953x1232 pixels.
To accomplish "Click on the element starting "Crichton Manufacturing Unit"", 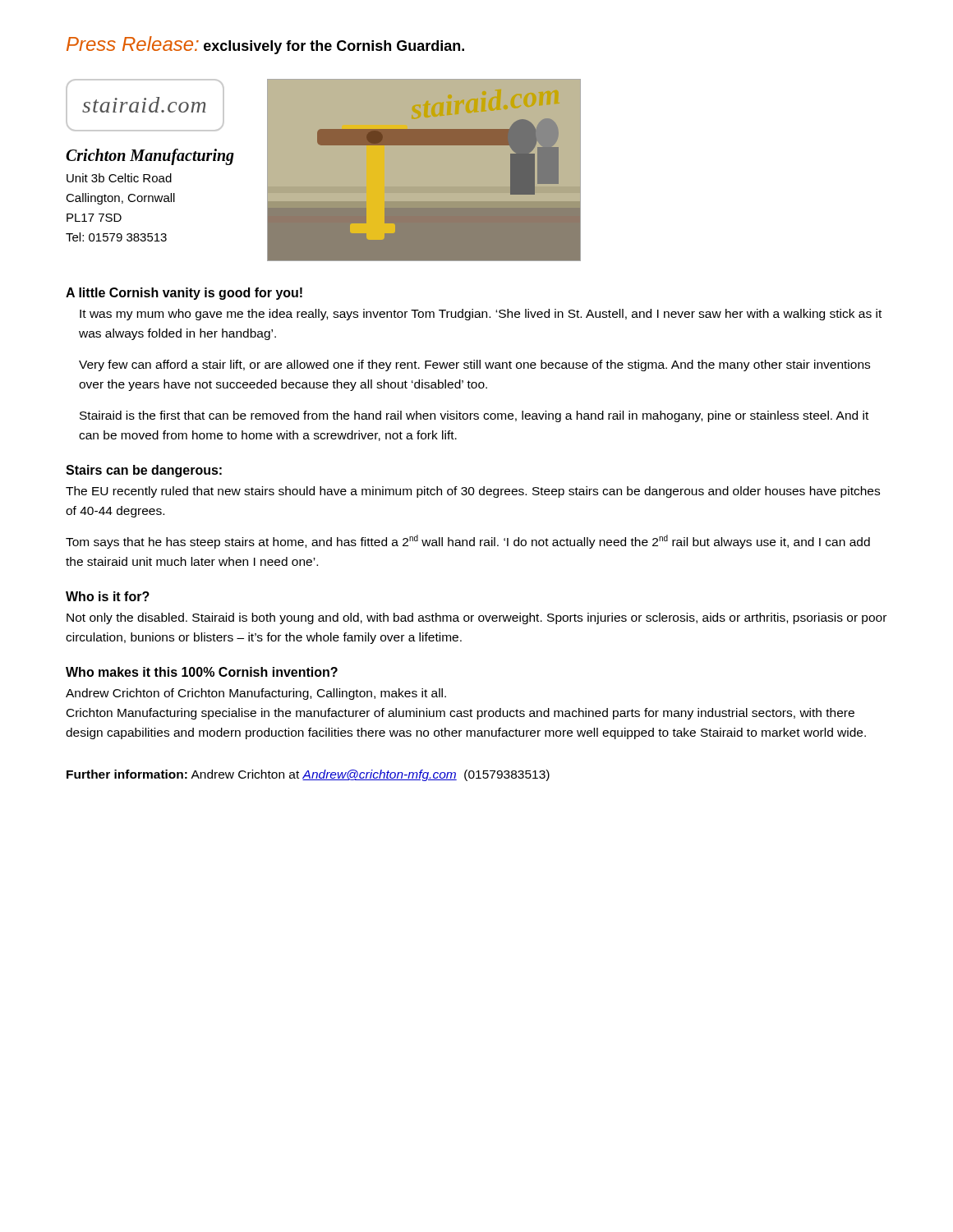I will [x=150, y=197].
